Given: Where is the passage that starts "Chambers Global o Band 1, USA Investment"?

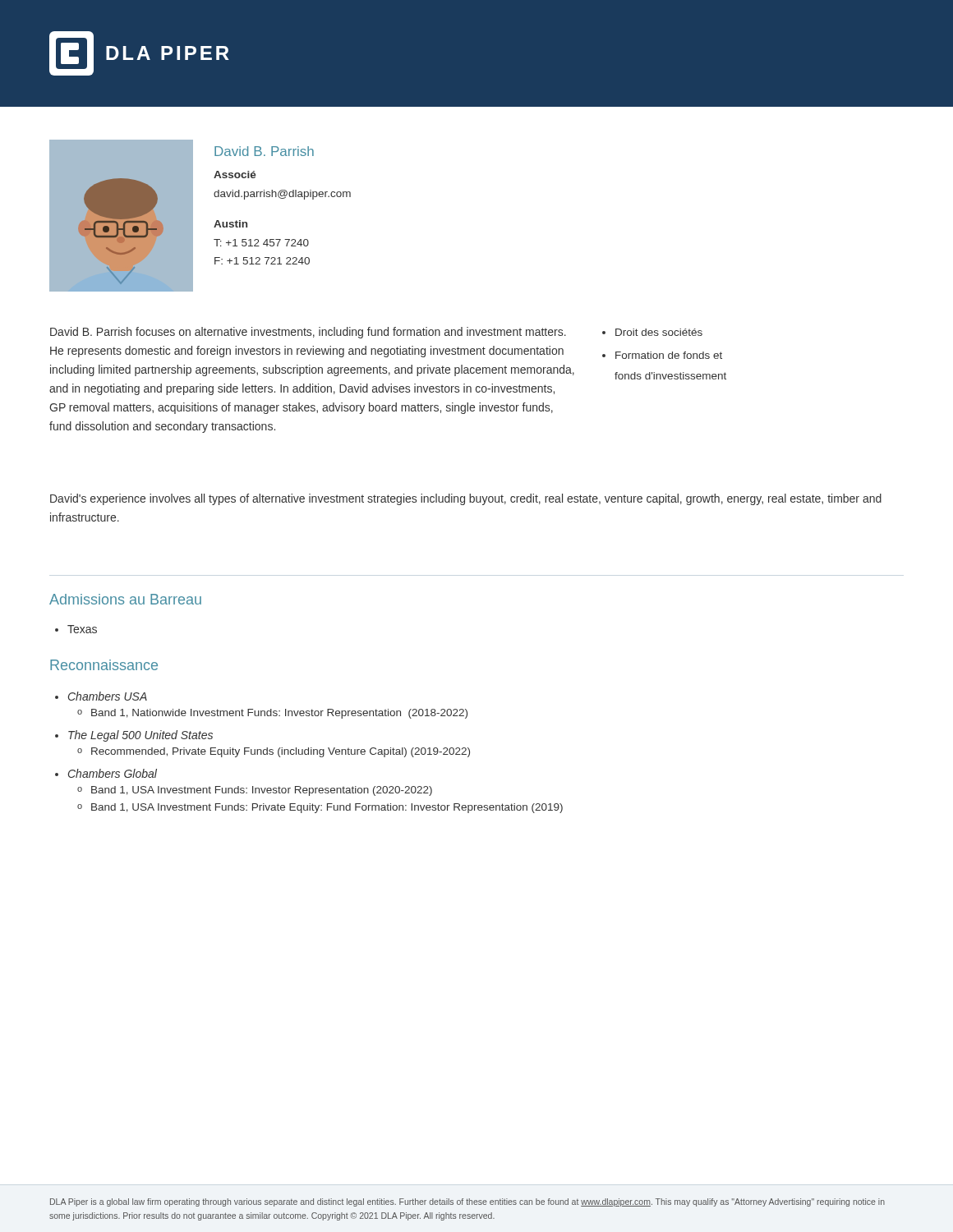Looking at the screenshot, I should tap(113, 773).
